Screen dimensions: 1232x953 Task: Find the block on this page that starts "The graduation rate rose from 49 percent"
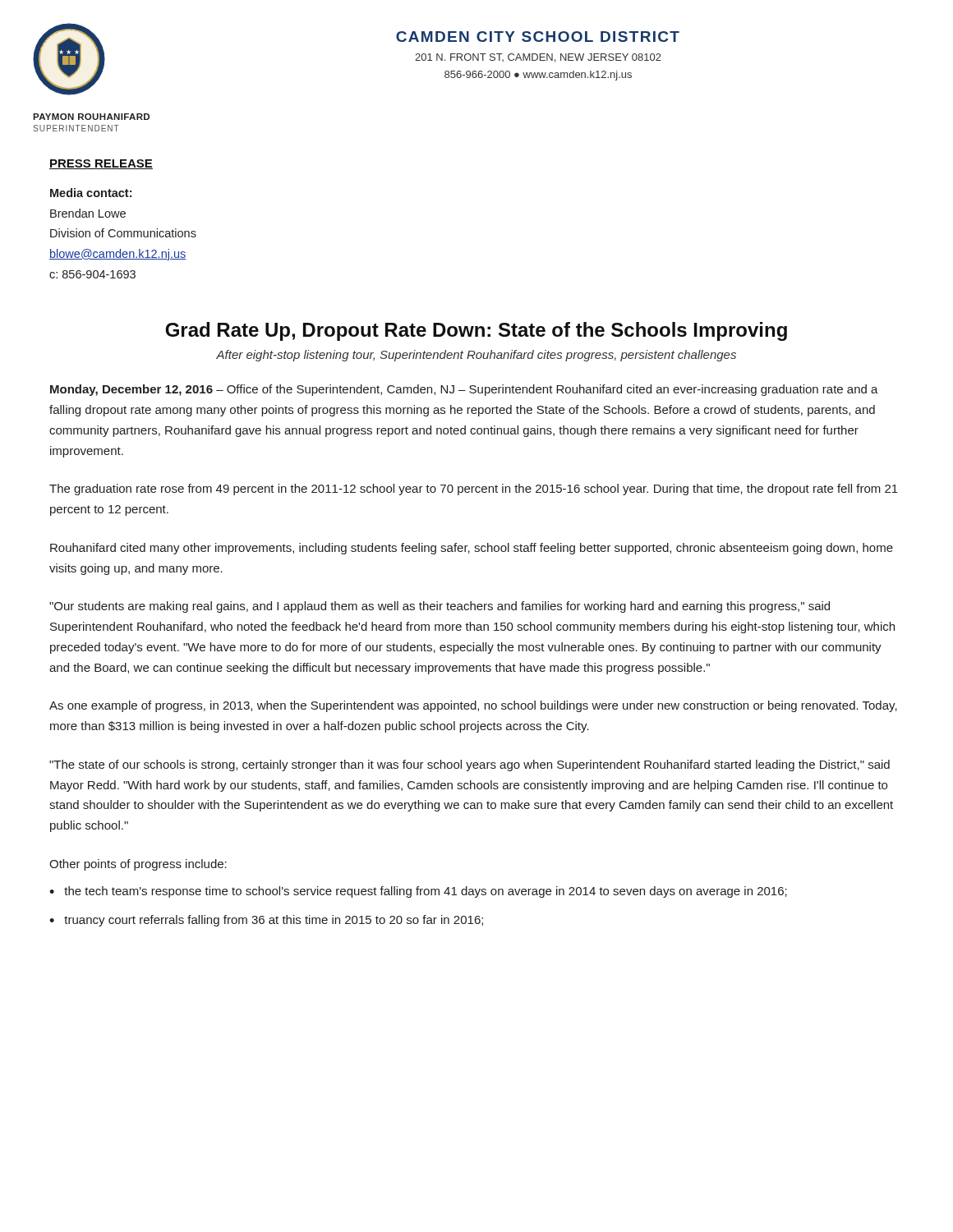[x=474, y=499]
